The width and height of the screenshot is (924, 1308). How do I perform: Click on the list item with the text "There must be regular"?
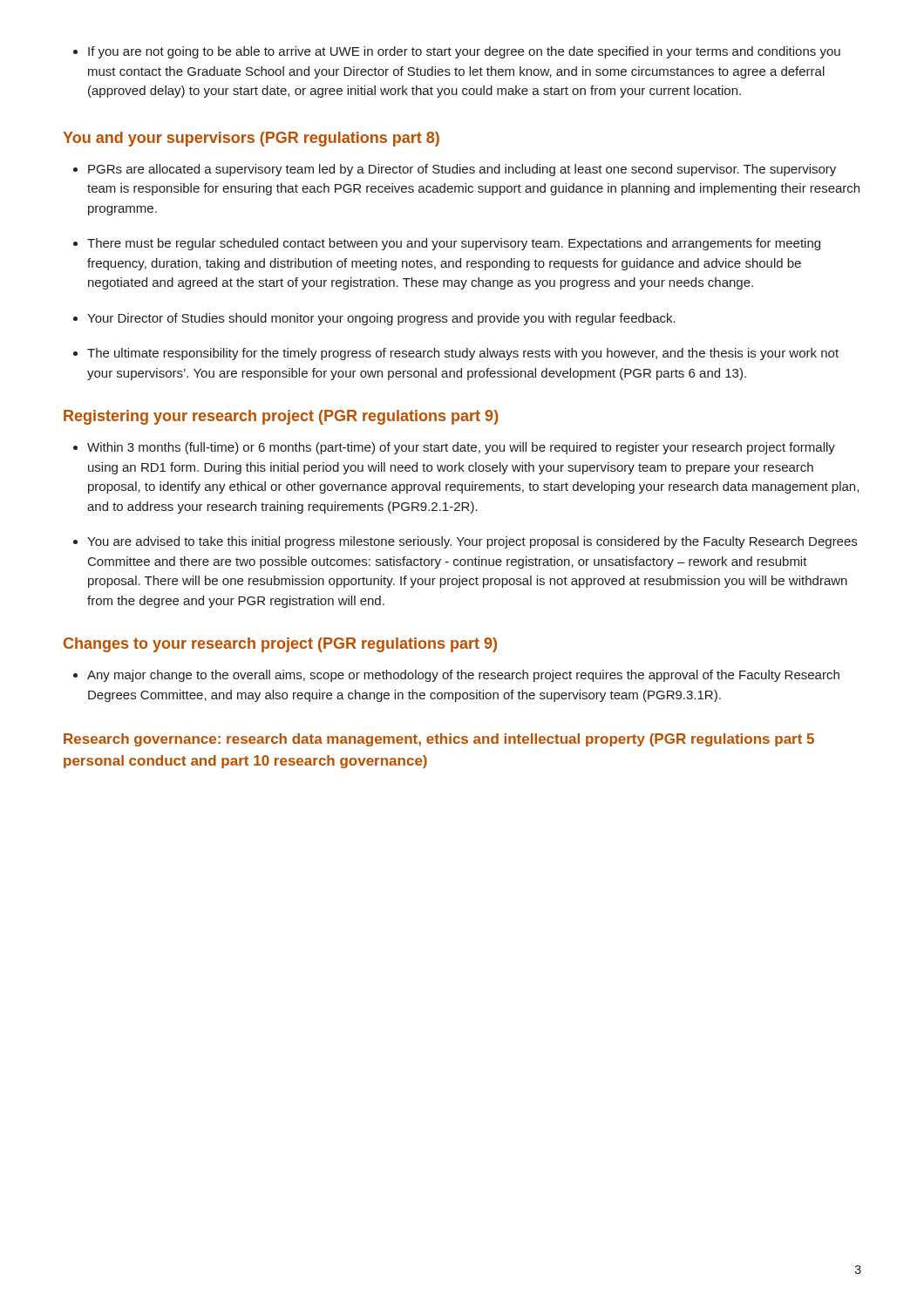(462, 263)
